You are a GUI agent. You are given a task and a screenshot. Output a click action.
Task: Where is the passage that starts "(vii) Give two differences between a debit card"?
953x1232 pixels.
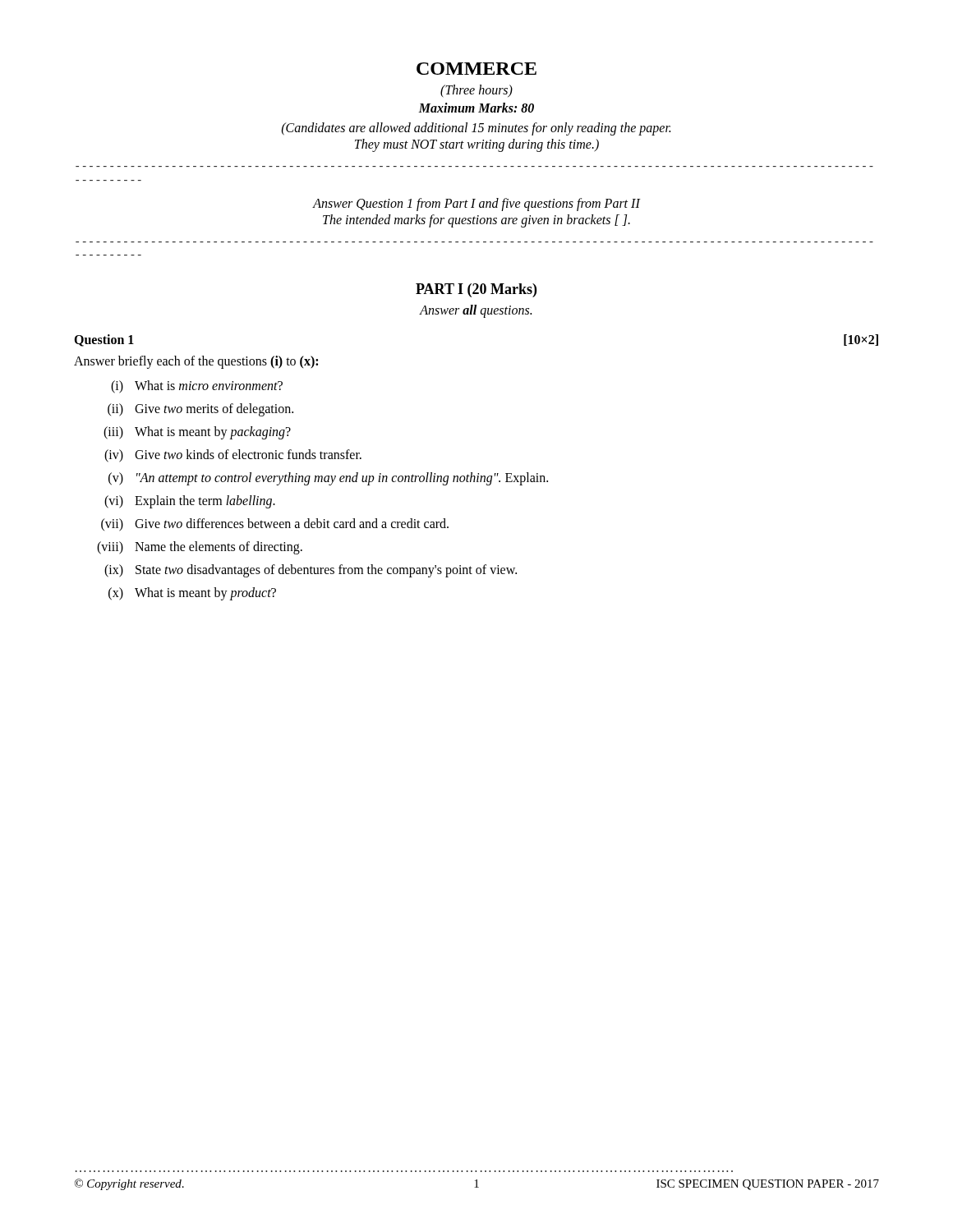click(x=275, y=525)
